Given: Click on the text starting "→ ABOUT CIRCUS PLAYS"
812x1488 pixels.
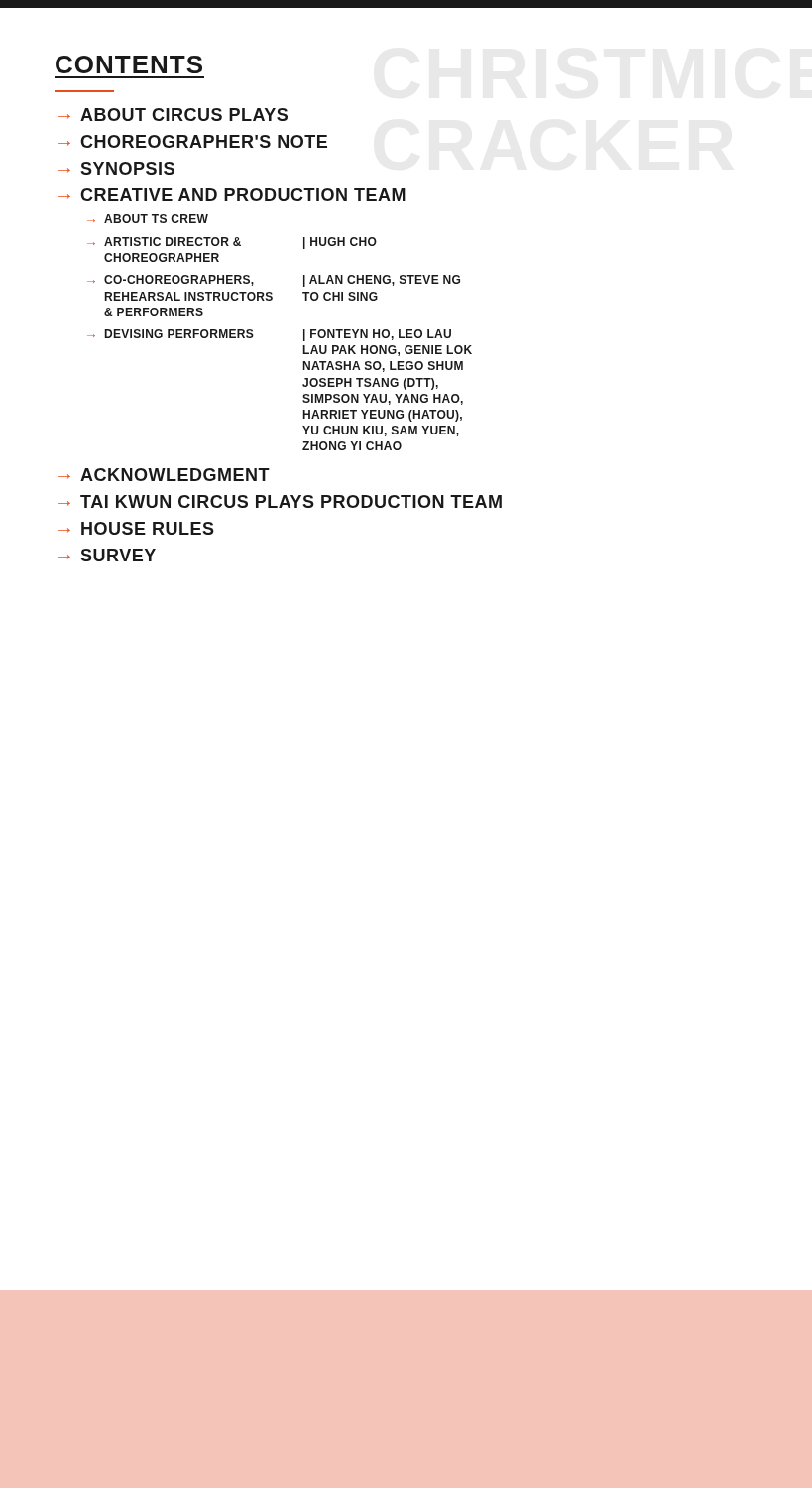Looking at the screenshot, I should click(x=172, y=116).
